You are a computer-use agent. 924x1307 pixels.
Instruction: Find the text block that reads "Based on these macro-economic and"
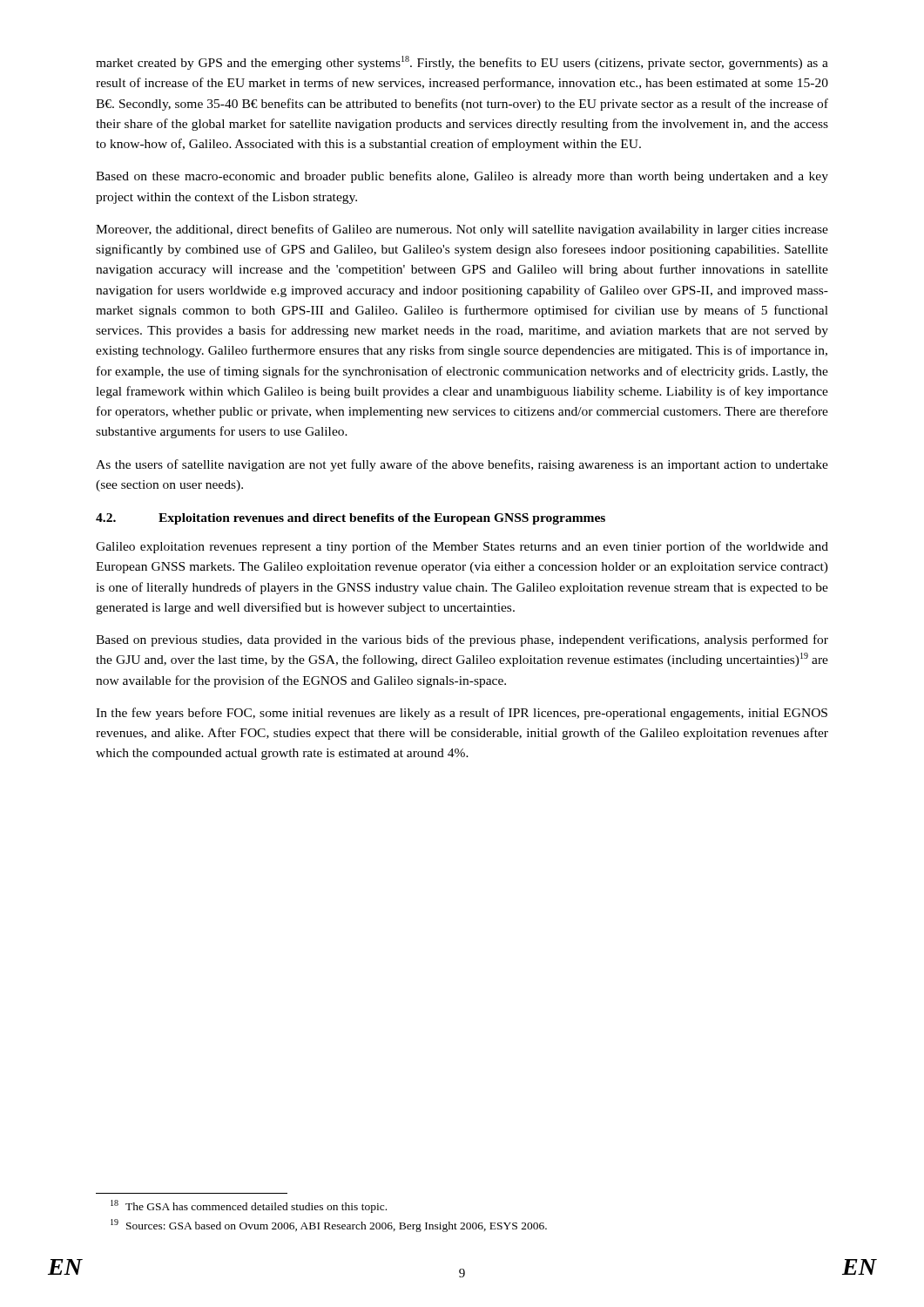pyautogui.click(x=462, y=186)
